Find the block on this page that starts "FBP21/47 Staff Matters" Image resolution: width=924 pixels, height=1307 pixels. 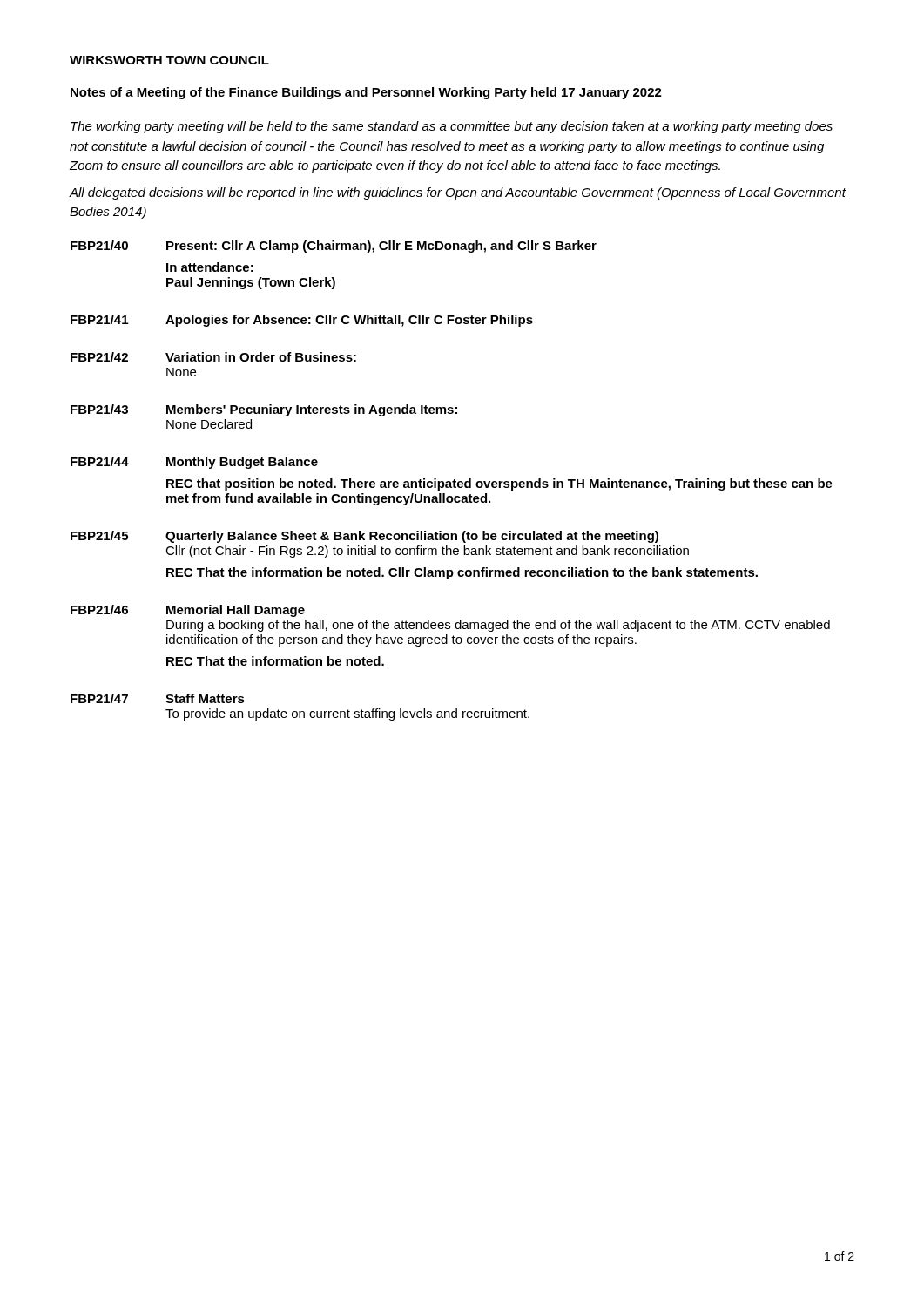462,709
